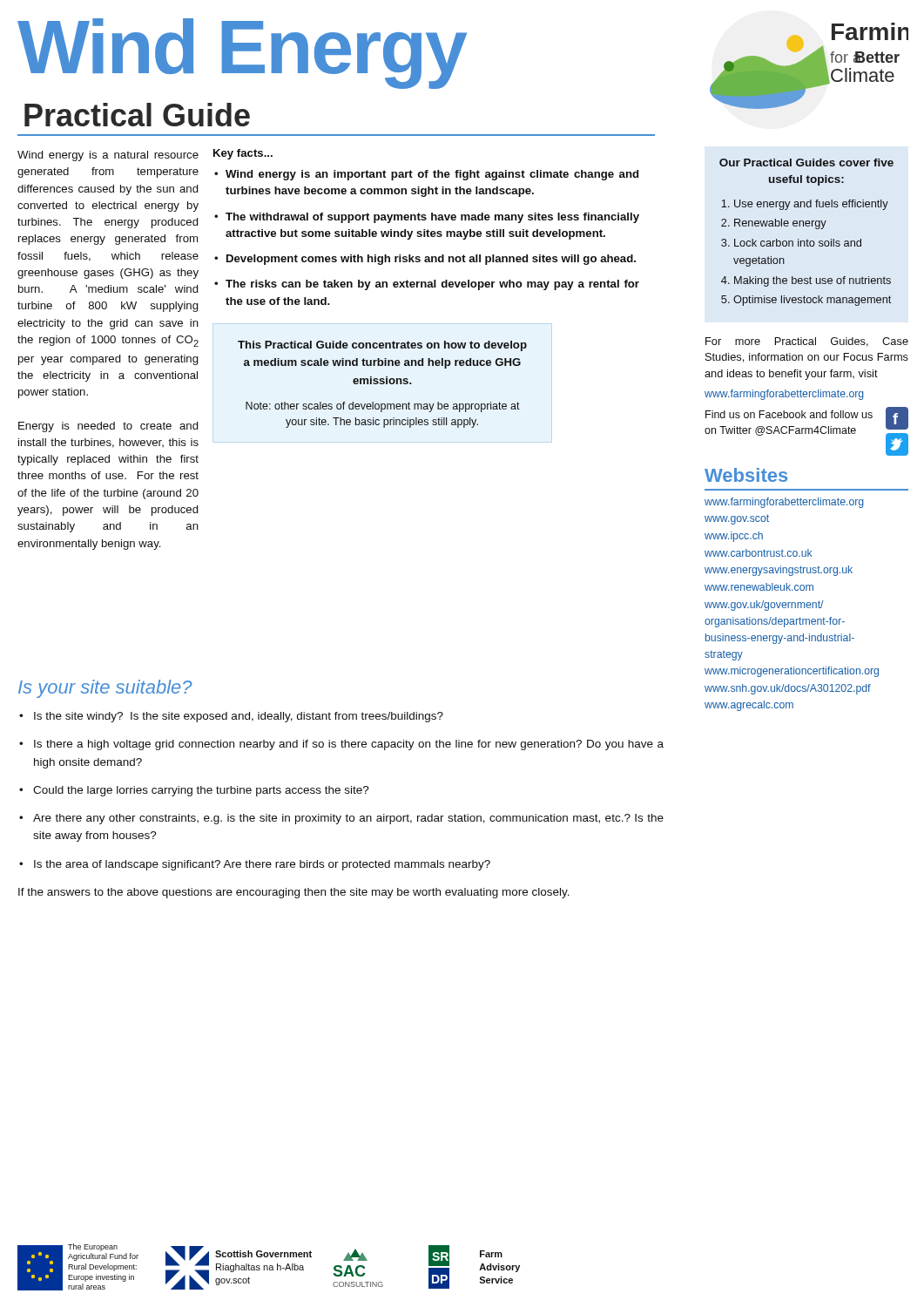The height and width of the screenshot is (1307, 924).
Task: Navigate to the text block starting "• The withdrawal"
Action: click(432, 224)
